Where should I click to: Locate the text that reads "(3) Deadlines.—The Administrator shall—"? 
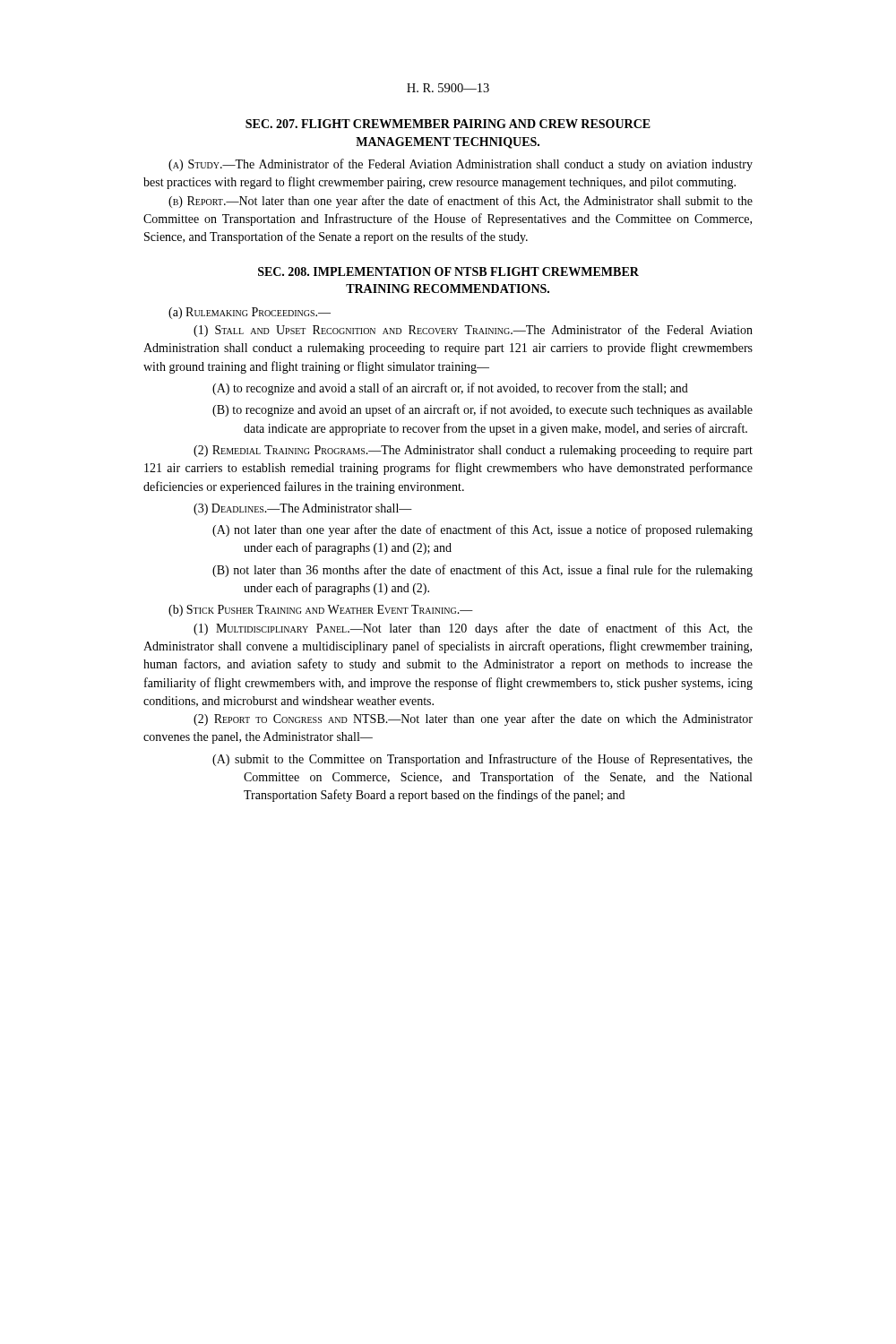point(303,509)
